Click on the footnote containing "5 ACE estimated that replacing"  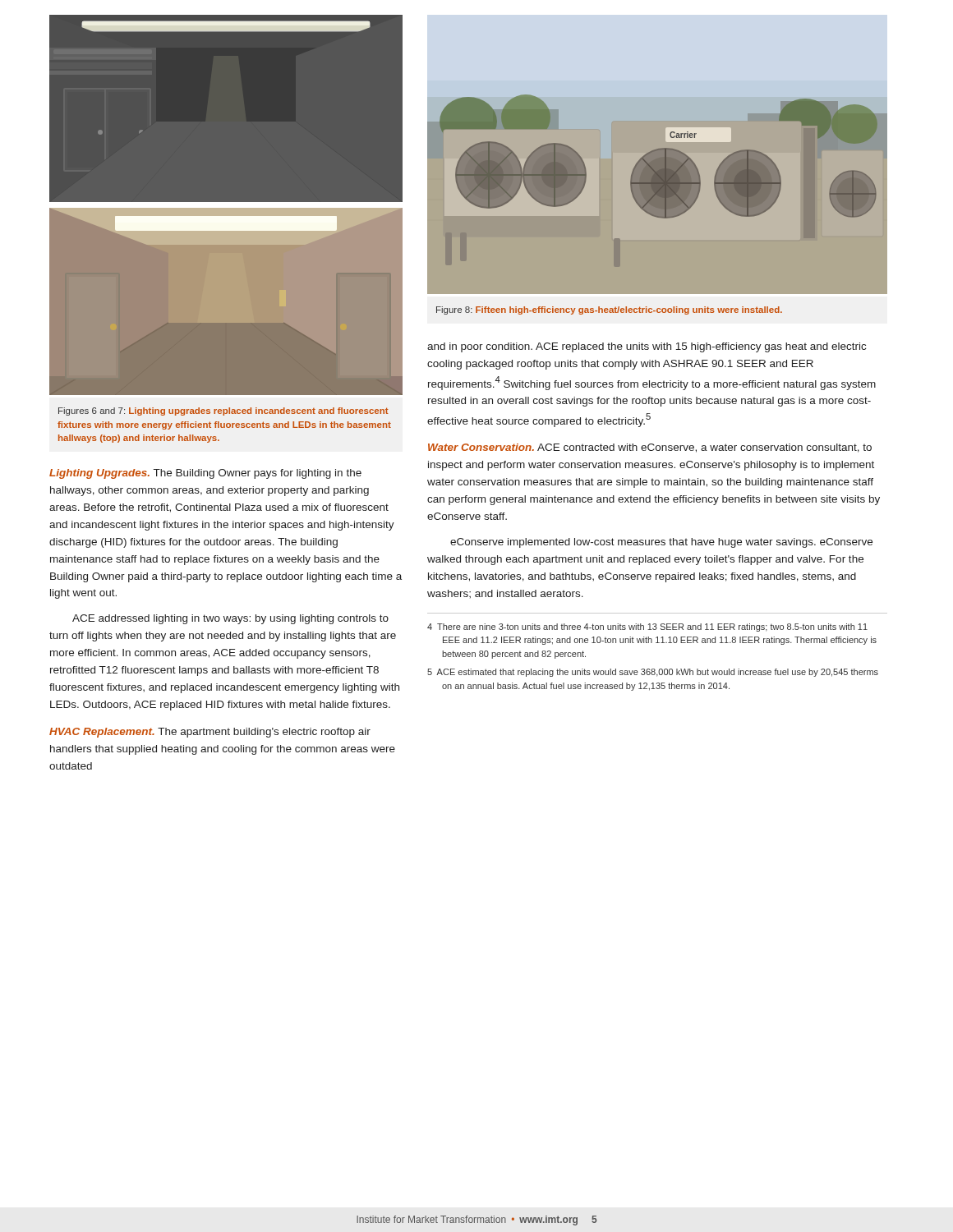coord(653,679)
